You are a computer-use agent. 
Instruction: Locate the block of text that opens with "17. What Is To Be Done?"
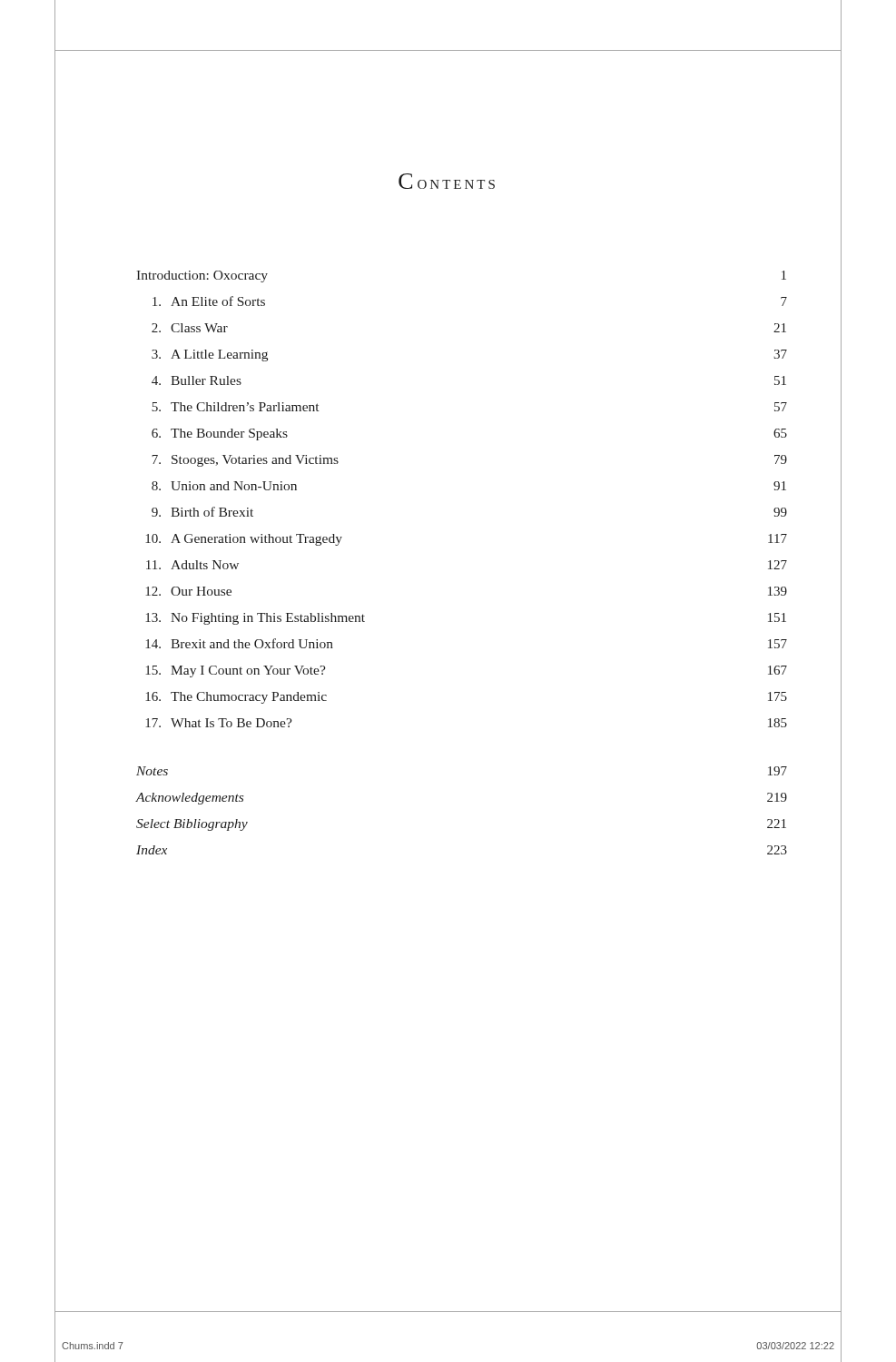click(x=226, y=722)
